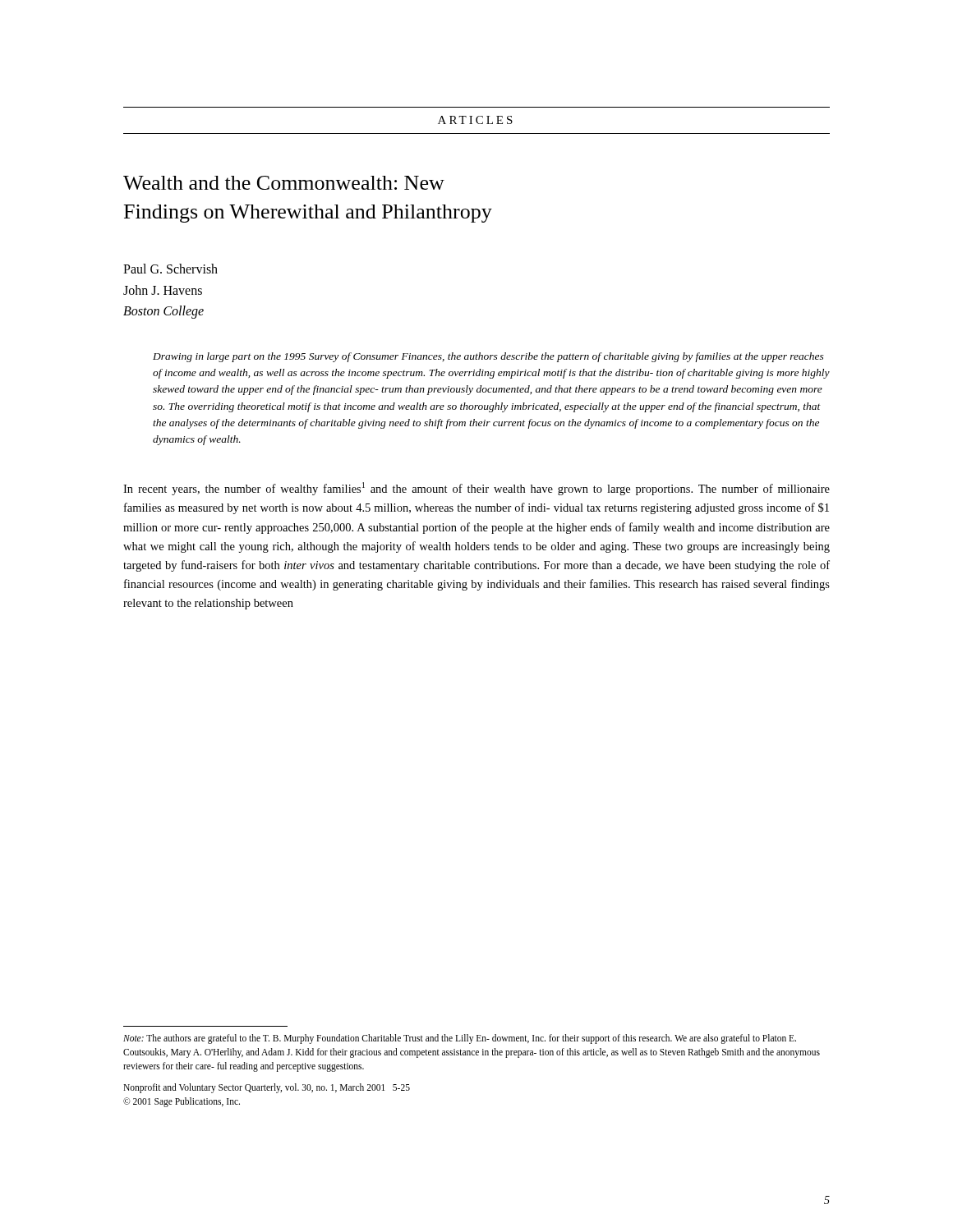The width and height of the screenshot is (953, 1232).
Task: Where is the passage that starts "Paul G. Schervish John J. Havens"?
Action: click(x=170, y=290)
